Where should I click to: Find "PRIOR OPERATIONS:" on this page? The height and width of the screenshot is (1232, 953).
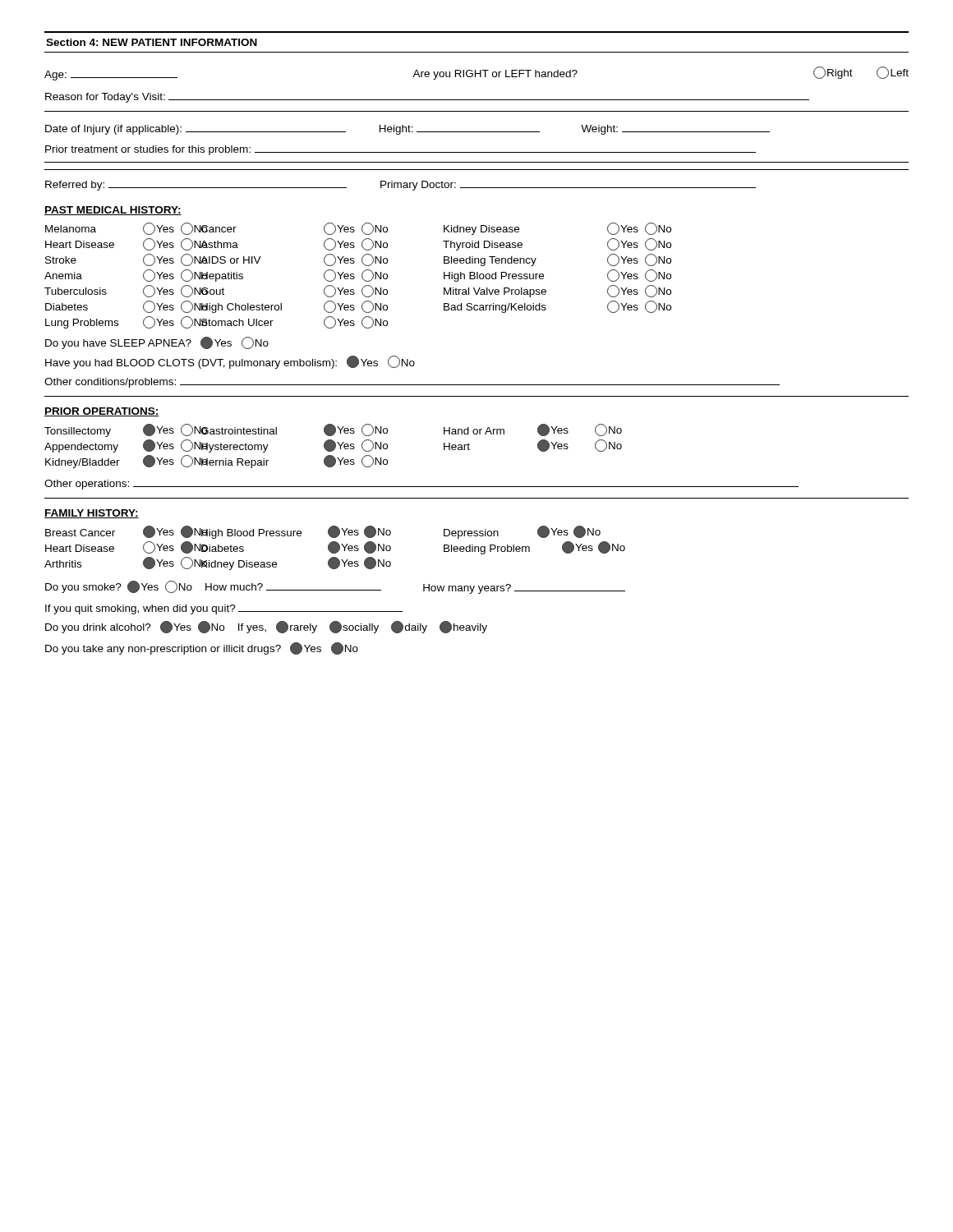click(102, 411)
